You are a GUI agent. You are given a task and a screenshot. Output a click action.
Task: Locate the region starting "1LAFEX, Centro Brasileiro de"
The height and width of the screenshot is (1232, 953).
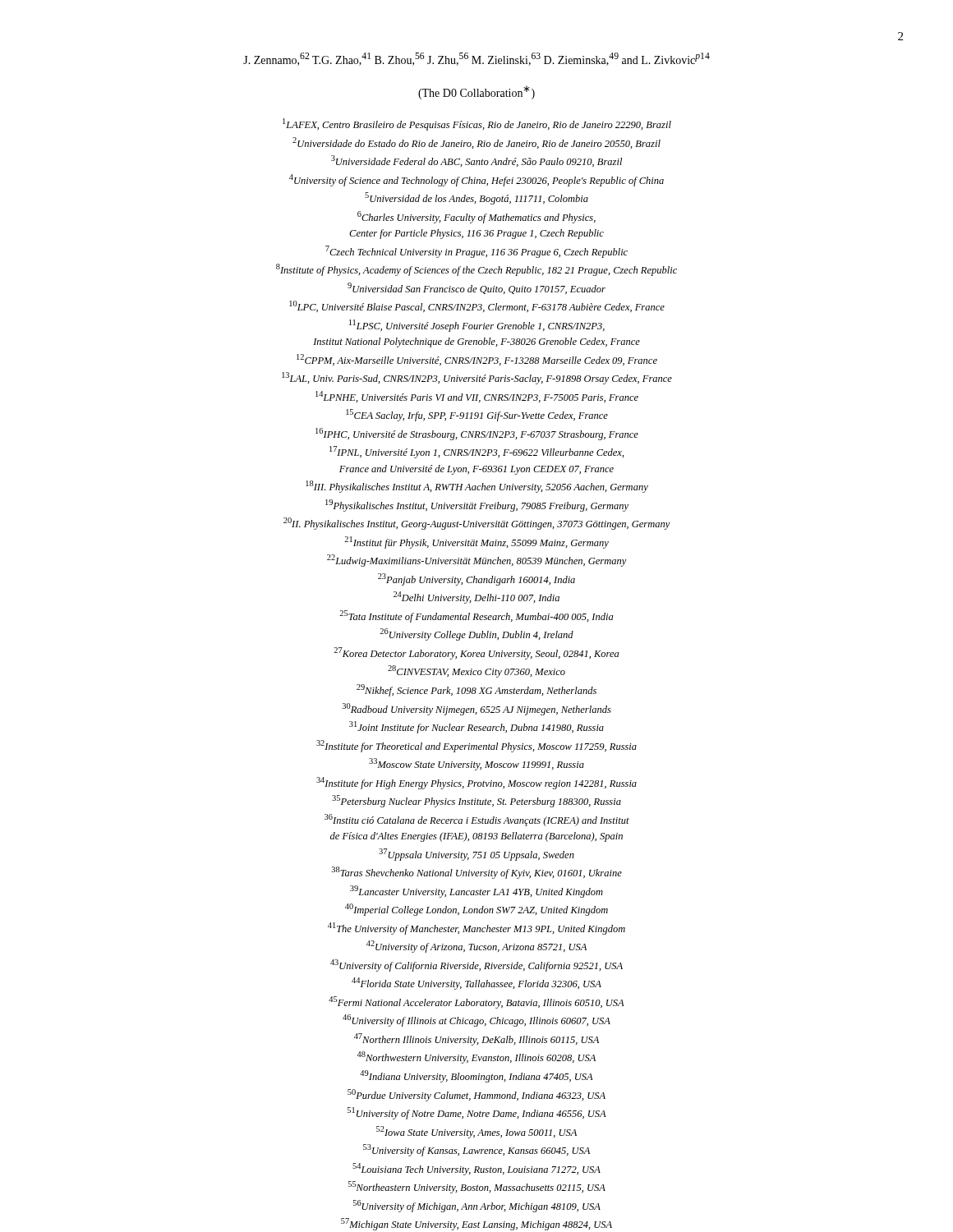pyautogui.click(x=476, y=673)
